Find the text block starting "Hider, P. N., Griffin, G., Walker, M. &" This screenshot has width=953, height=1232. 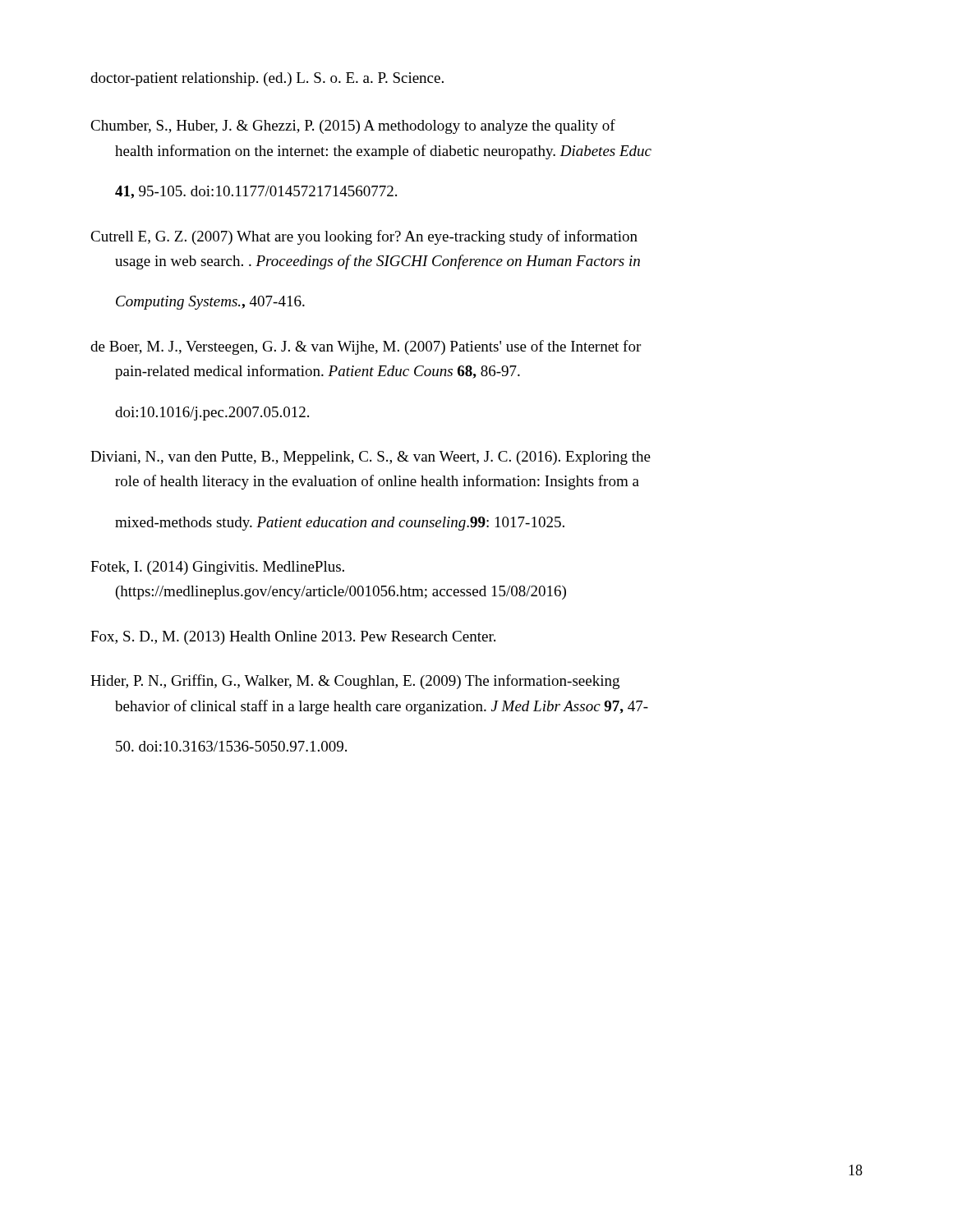(476, 714)
